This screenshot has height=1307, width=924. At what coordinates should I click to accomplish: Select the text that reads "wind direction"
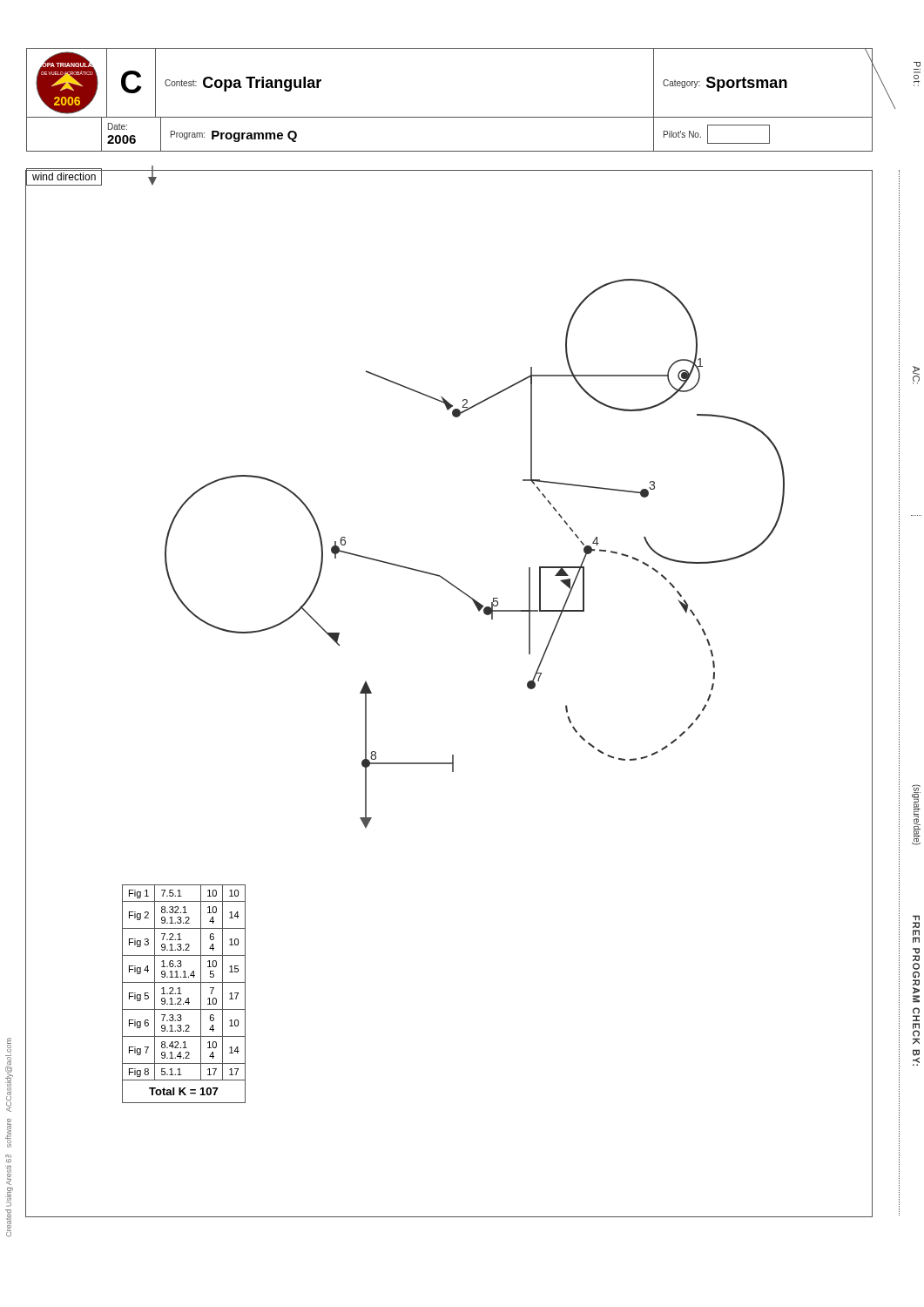64,177
